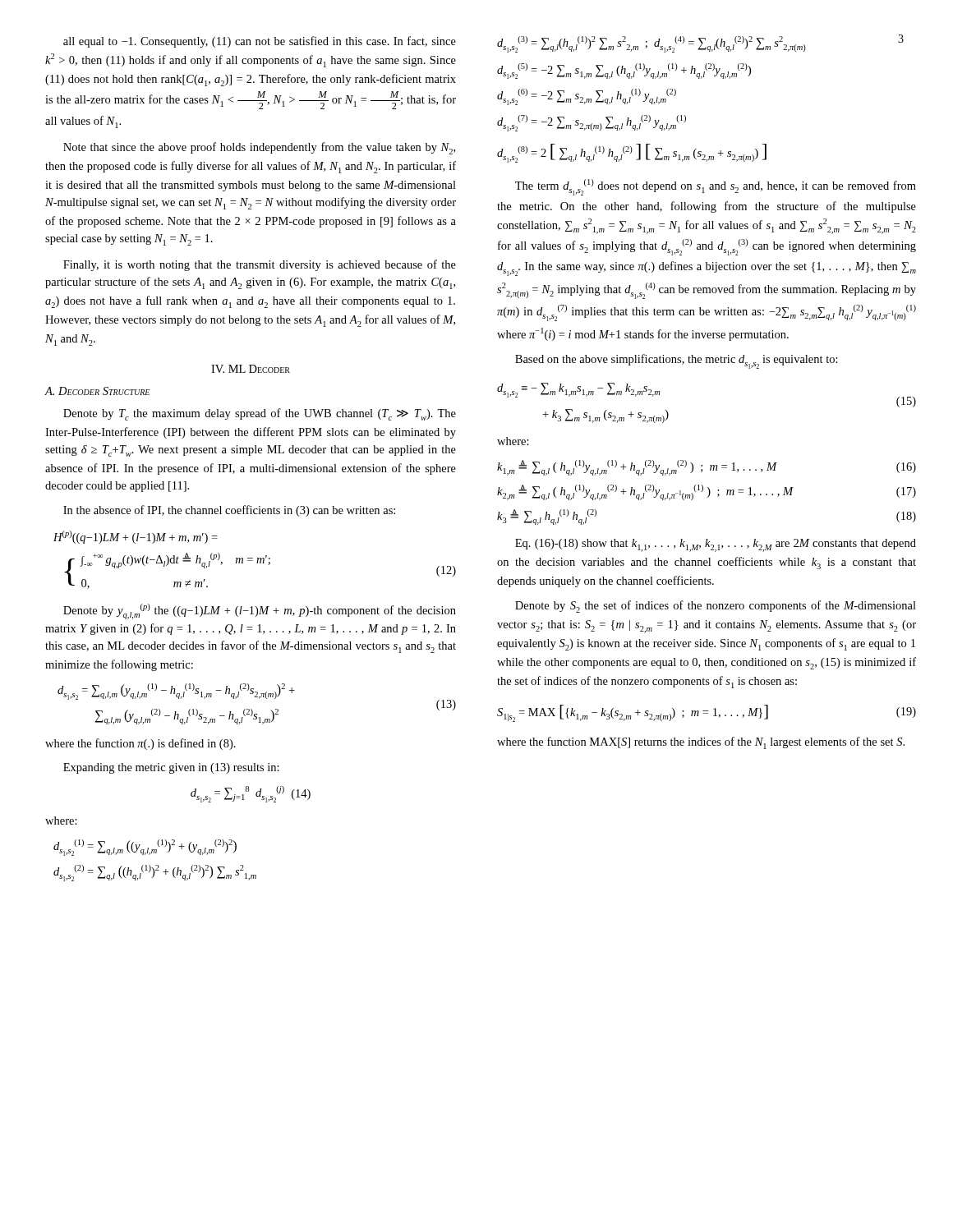This screenshot has width=953, height=1232.
Task: Navigate to the passage starting "Denote by yq,l,m(p) the ((q−1)LM + (l−1)M +"
Action: (x=251, y=637)
